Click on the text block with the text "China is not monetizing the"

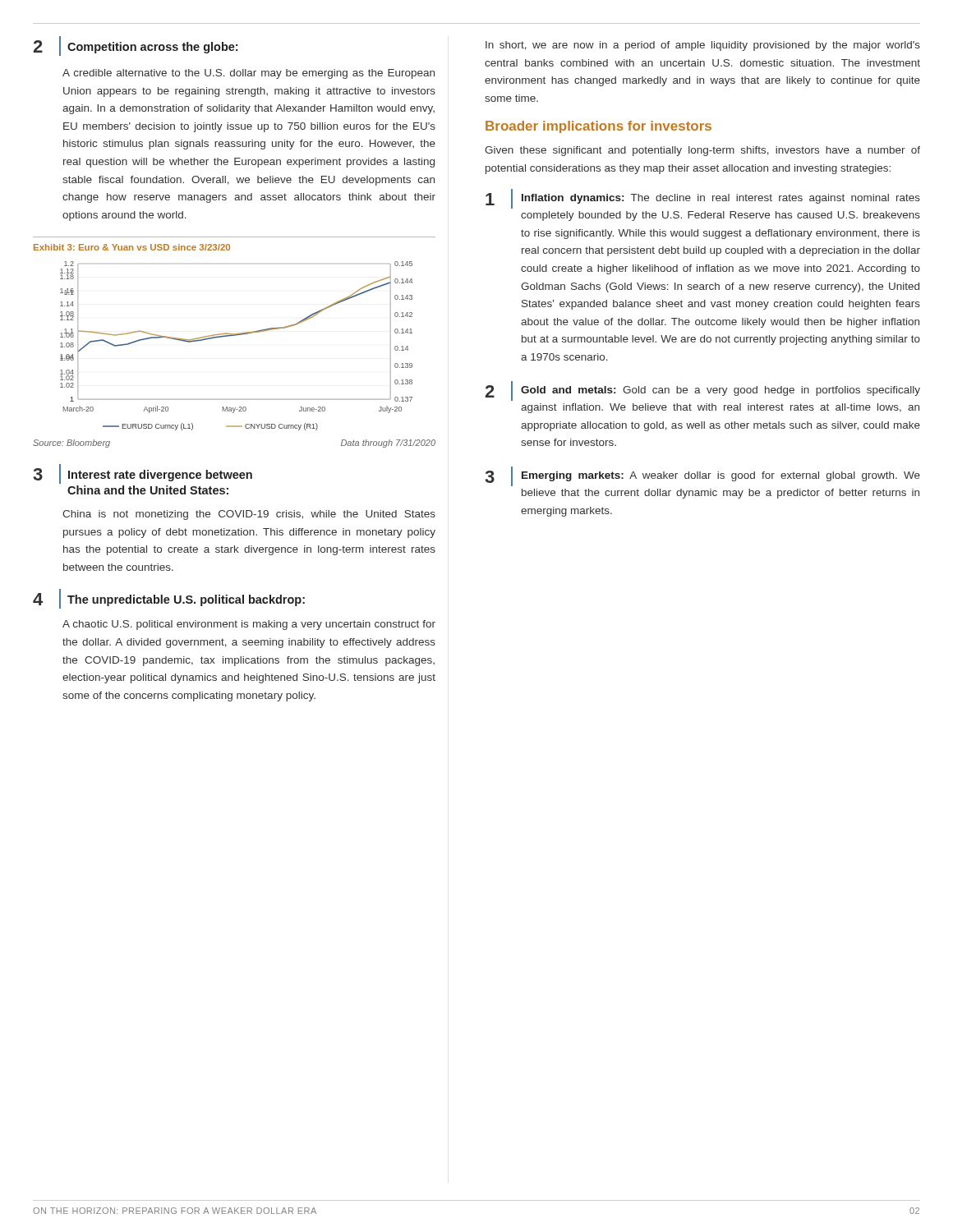[x=249, y=540]
